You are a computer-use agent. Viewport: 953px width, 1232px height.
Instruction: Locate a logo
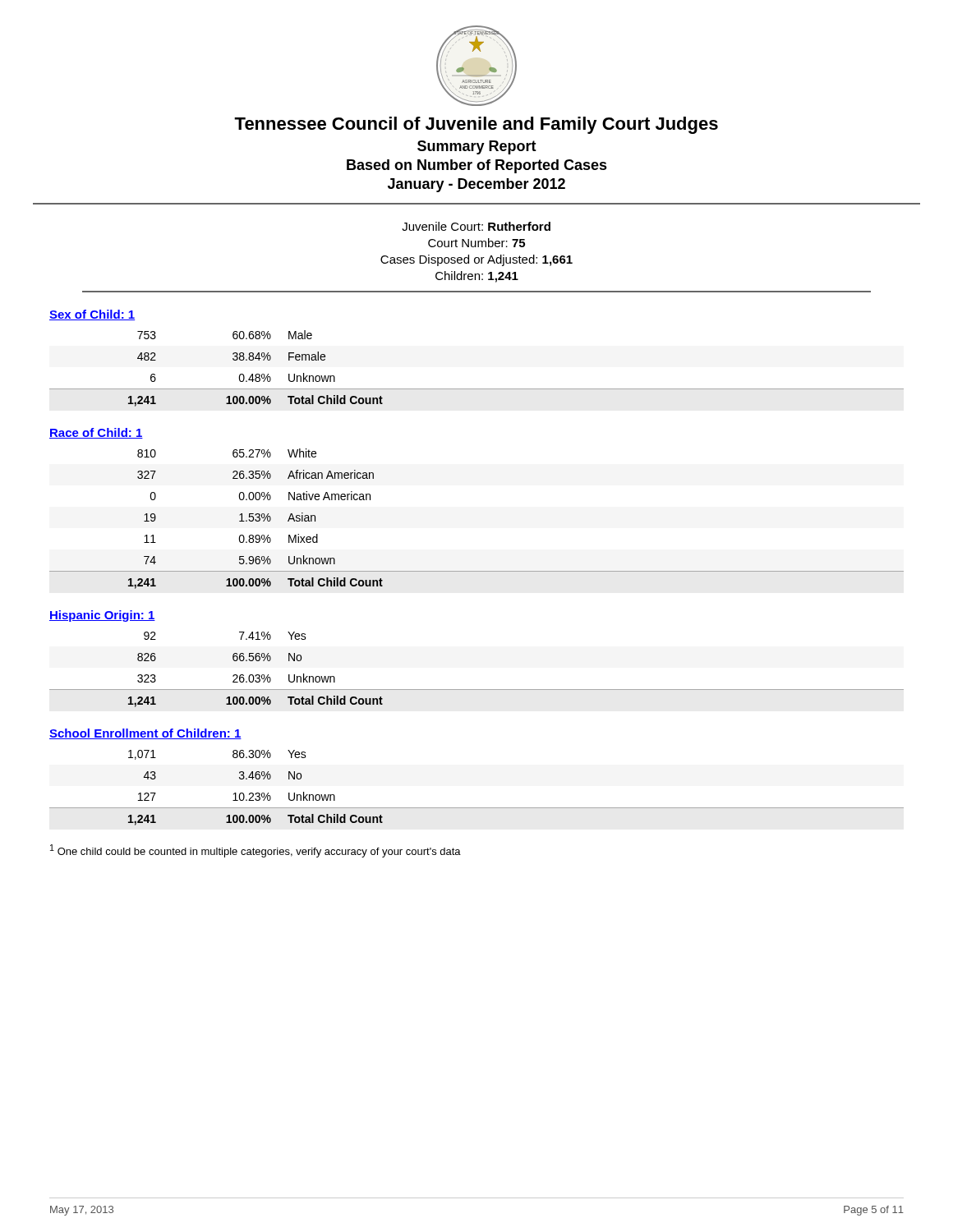(x=476, y=66)
